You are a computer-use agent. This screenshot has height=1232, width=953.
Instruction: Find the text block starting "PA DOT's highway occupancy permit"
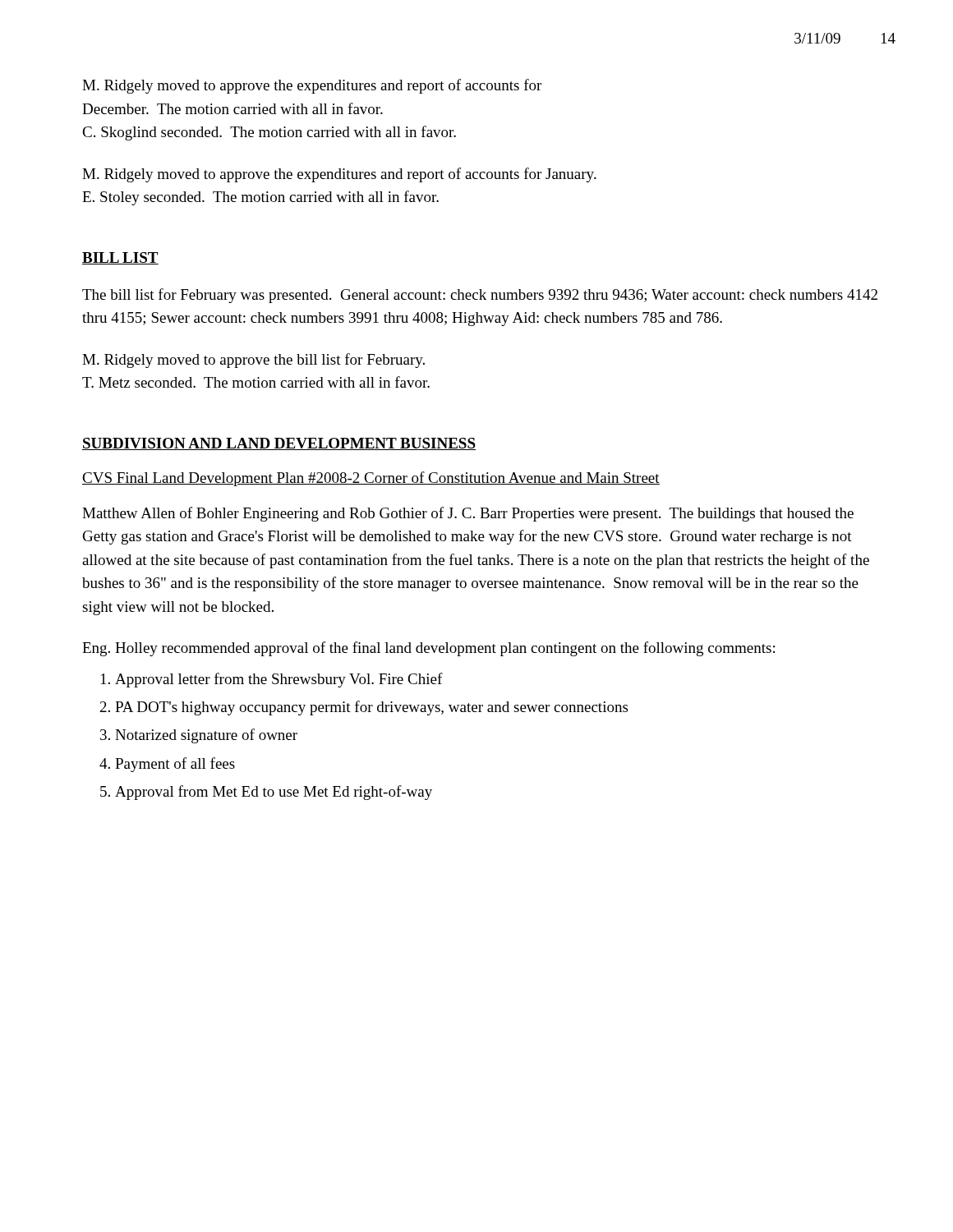coord(372,707)
